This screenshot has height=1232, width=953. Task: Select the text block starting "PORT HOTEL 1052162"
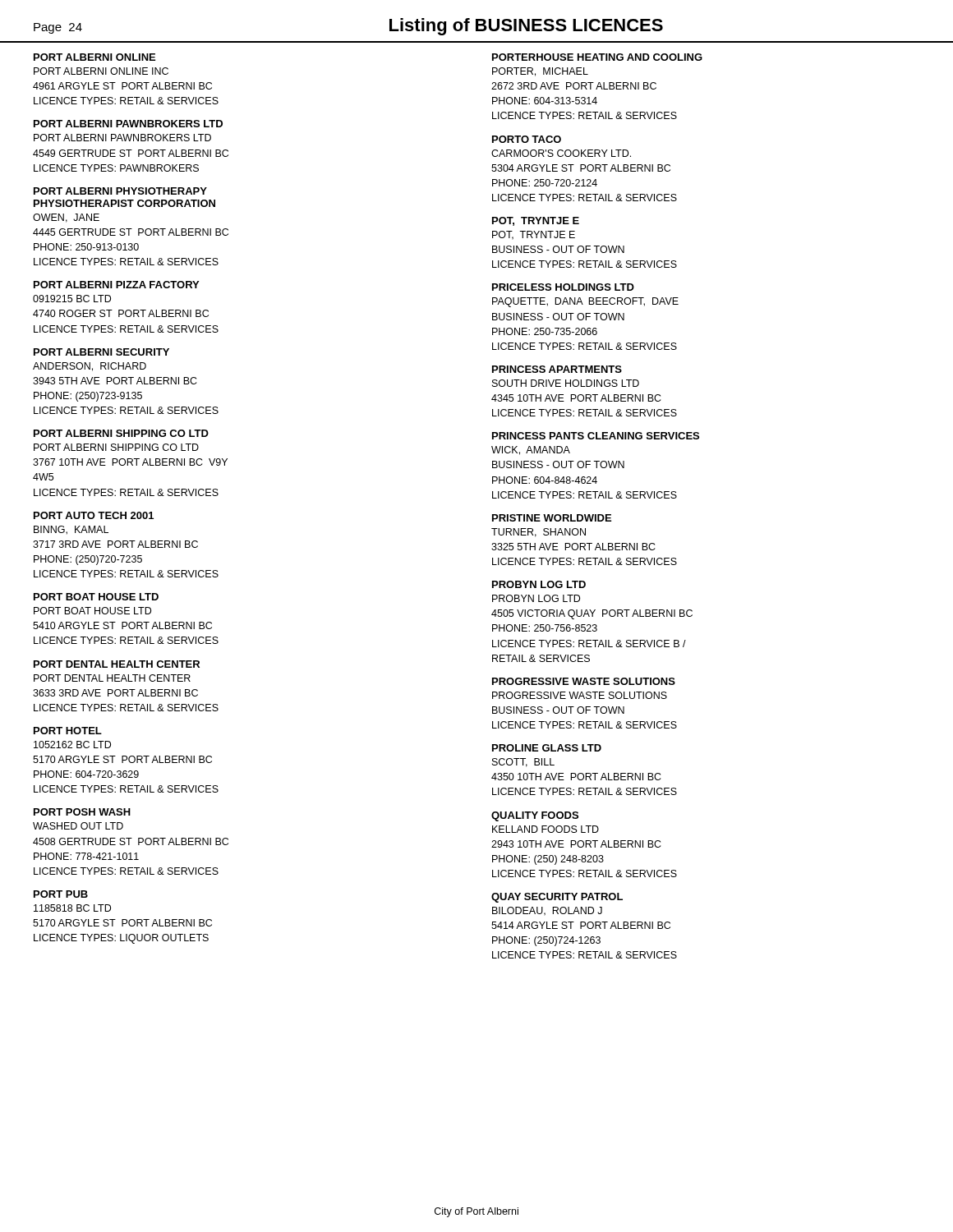coord(68,731)
